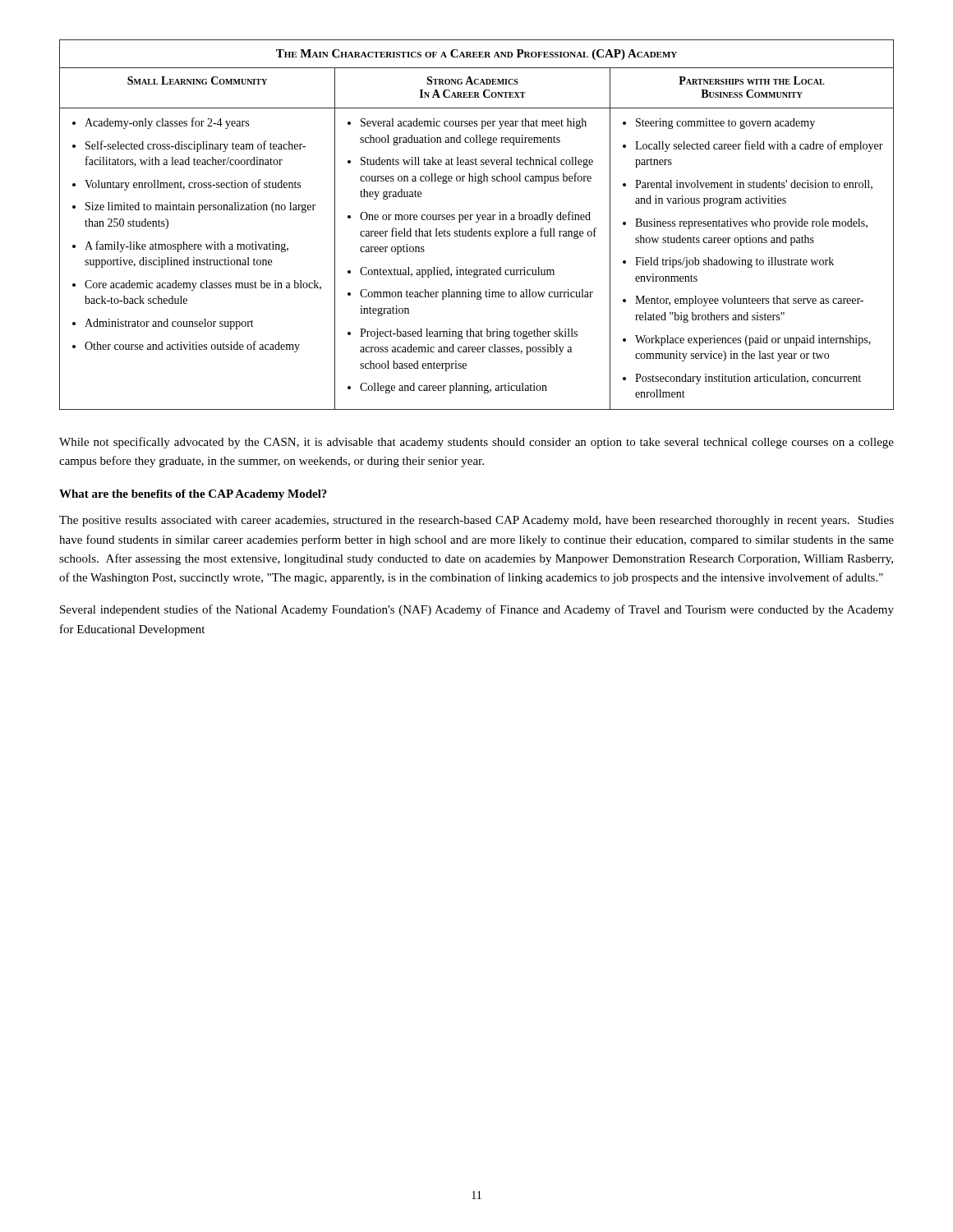Point to the block beginning "The positive results associated"
This screenshot has width=953, height=1232.
coord(476,549)
